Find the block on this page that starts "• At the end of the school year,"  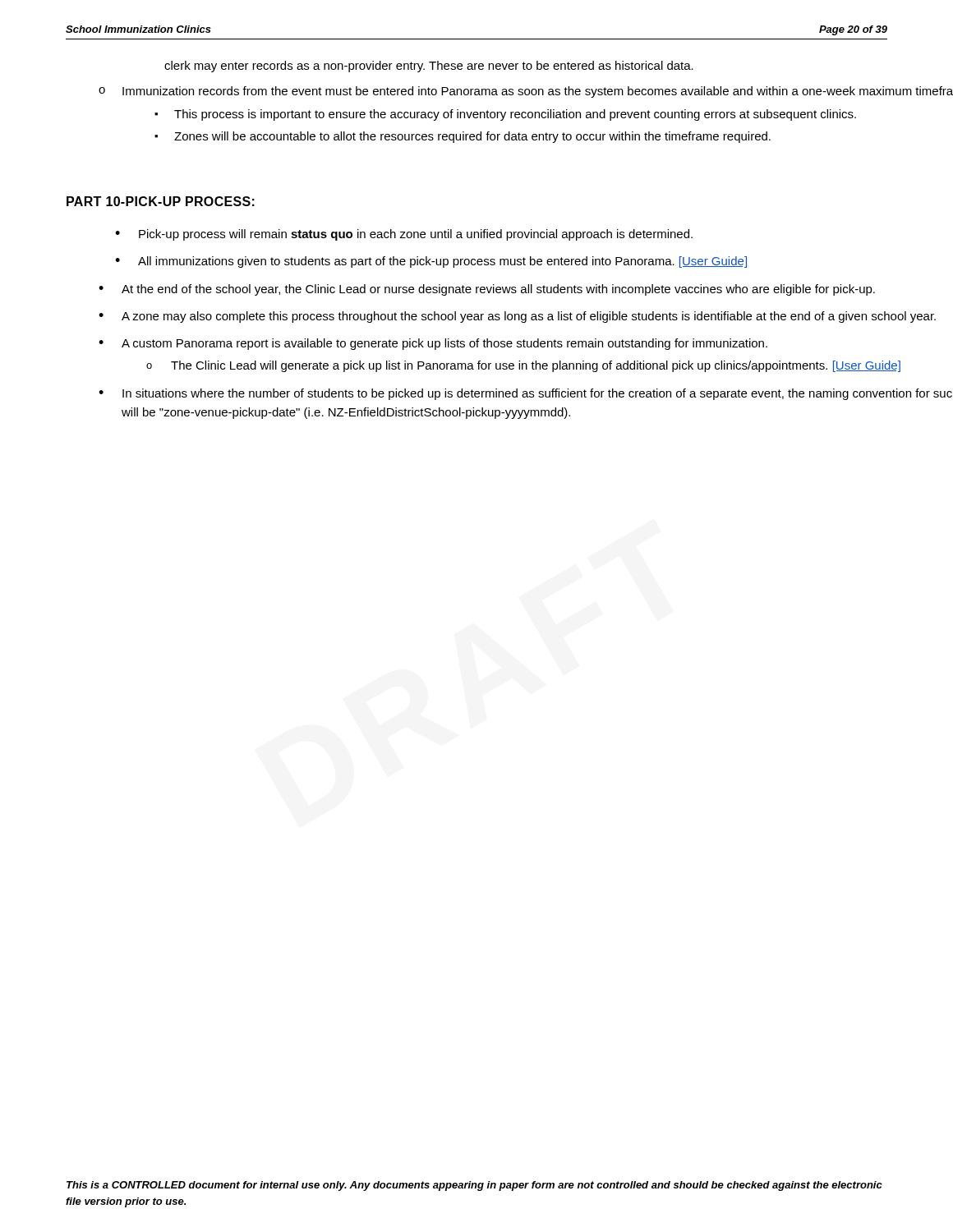pyautogui.click(x=526, y=288)
